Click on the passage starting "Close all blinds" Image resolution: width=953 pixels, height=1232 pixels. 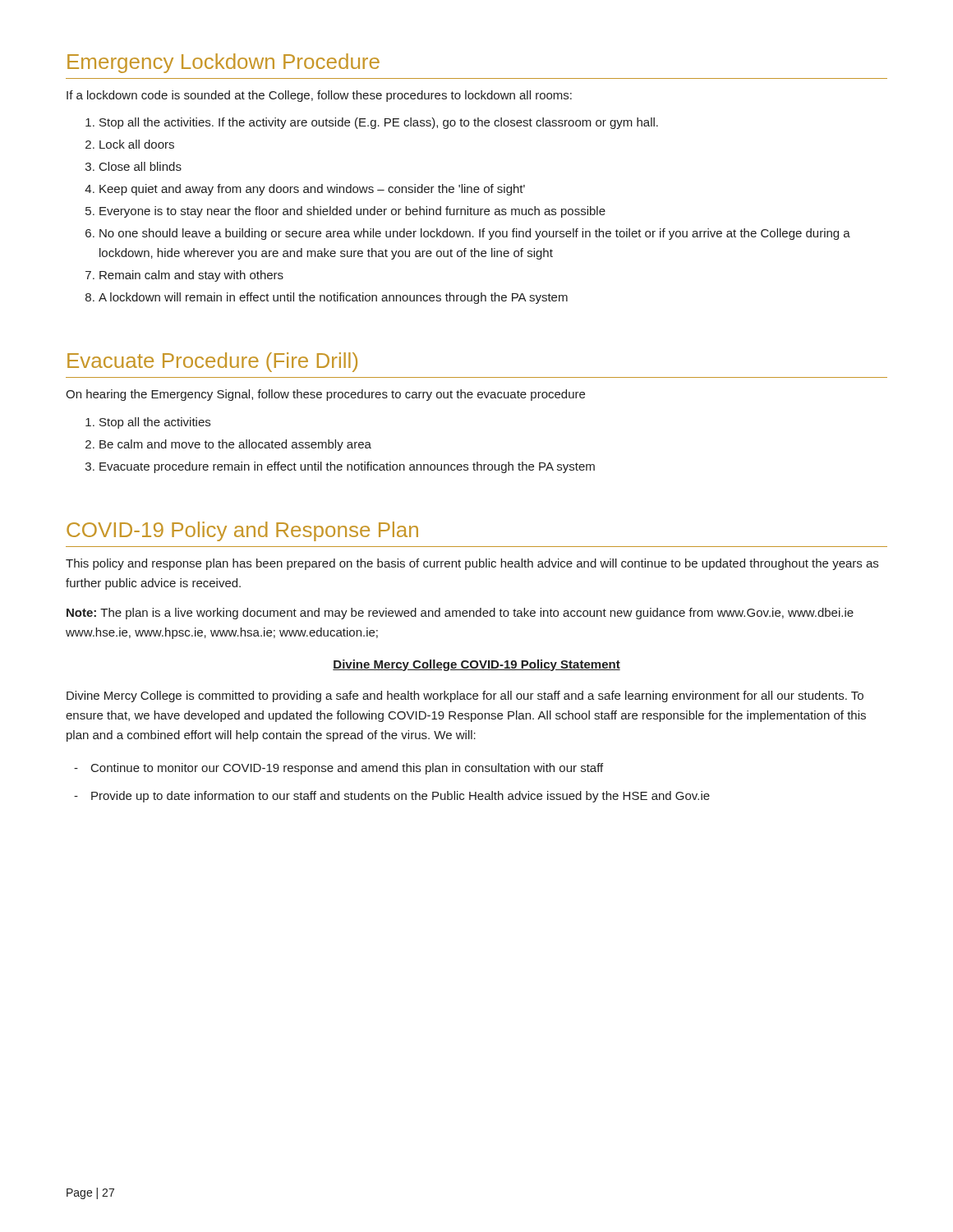140,166
